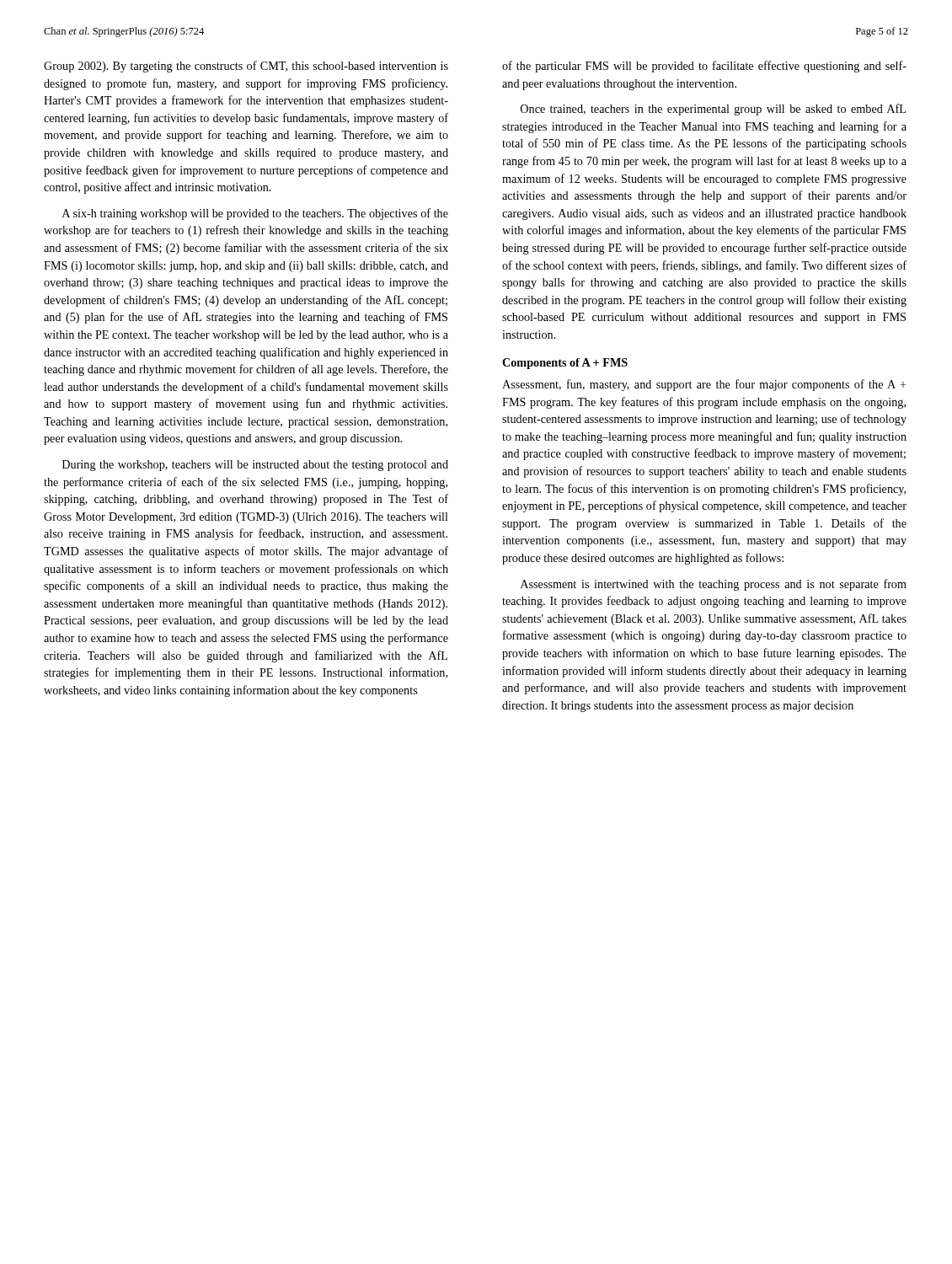Find the region starting "Components of A +"
952x1264 pixels.
tap(565, 362)
